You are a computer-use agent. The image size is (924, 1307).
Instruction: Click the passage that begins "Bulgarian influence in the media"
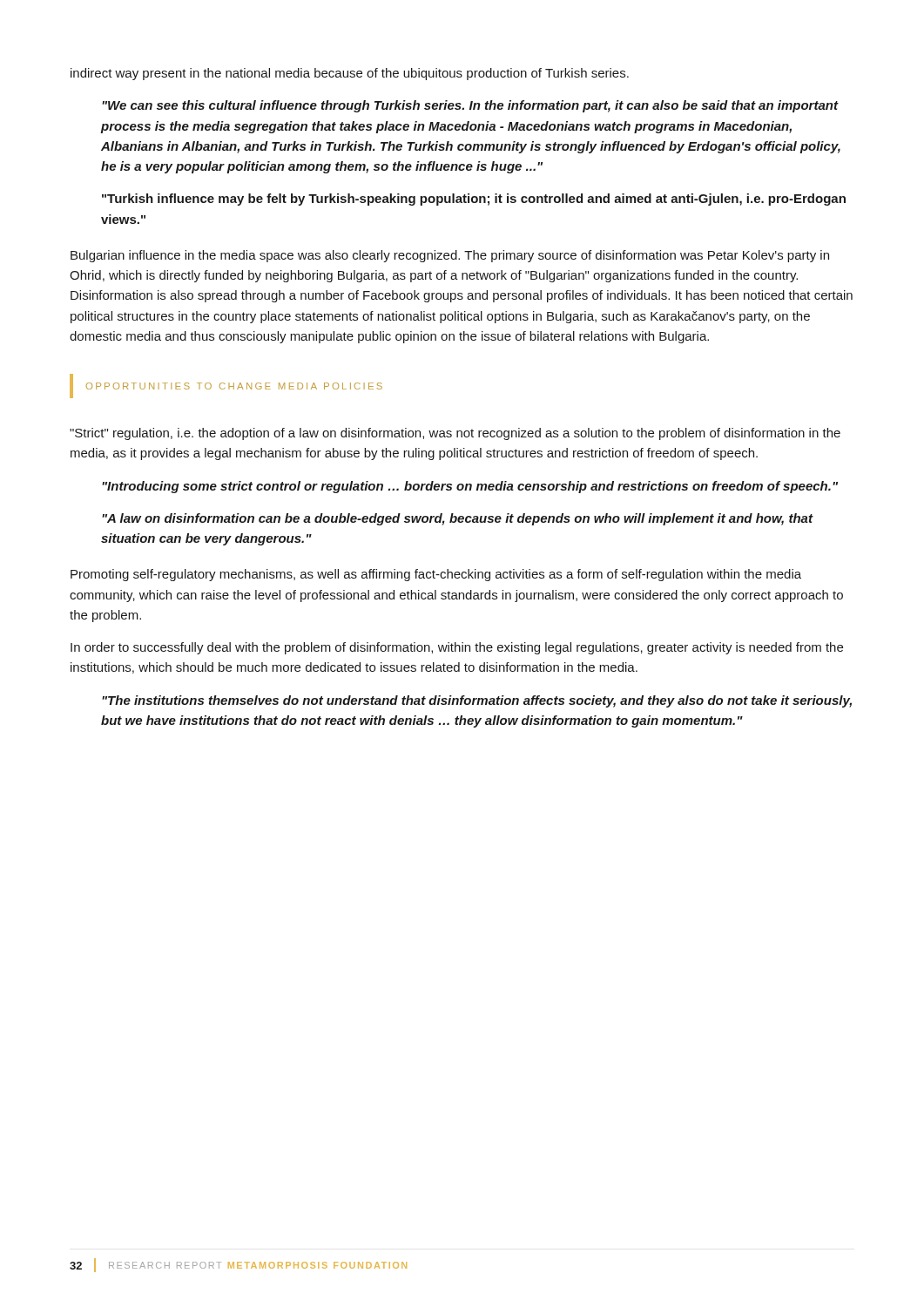tap(461, 295)
